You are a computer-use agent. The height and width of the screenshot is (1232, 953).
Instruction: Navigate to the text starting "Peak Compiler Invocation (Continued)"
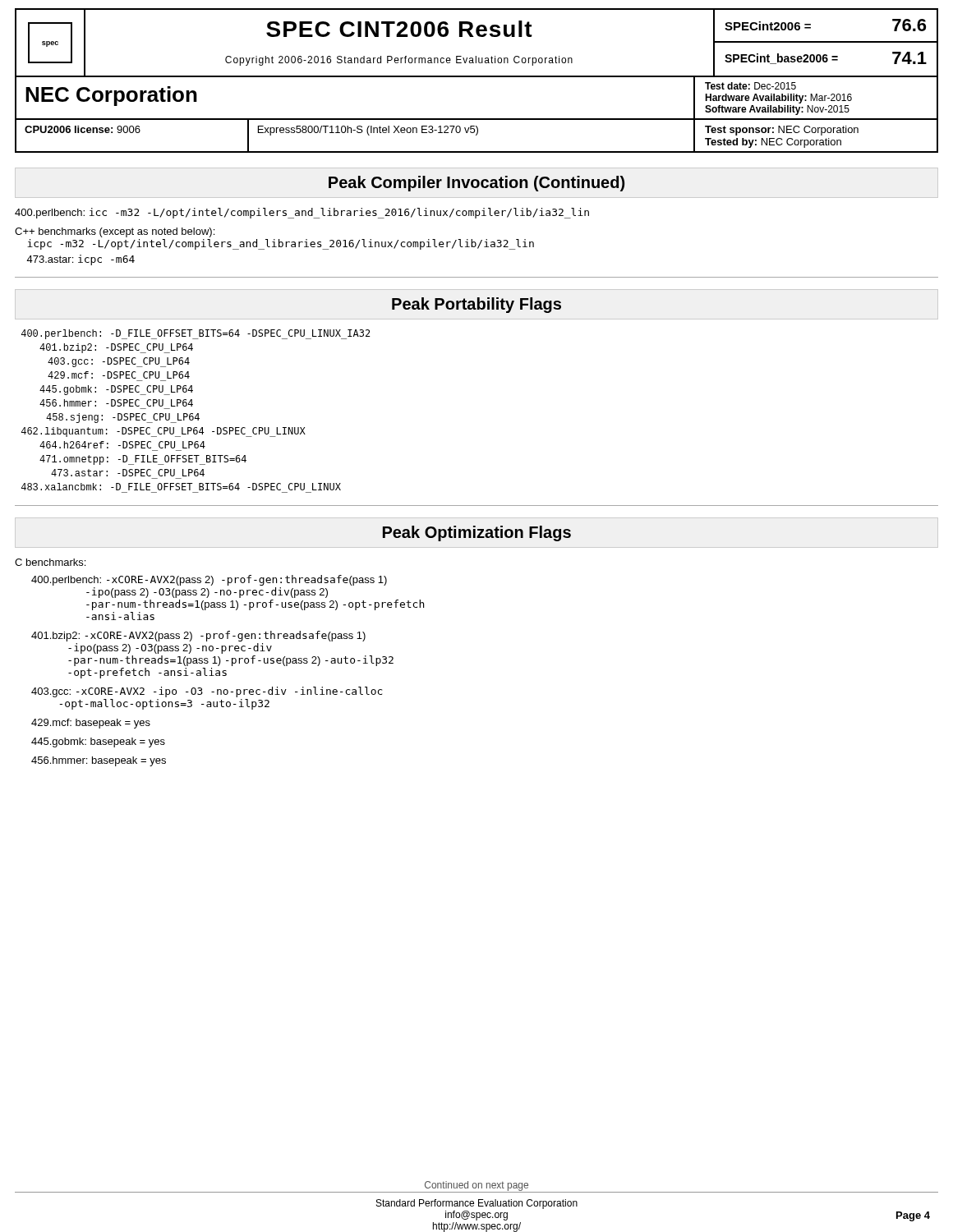tap(476, 182)
